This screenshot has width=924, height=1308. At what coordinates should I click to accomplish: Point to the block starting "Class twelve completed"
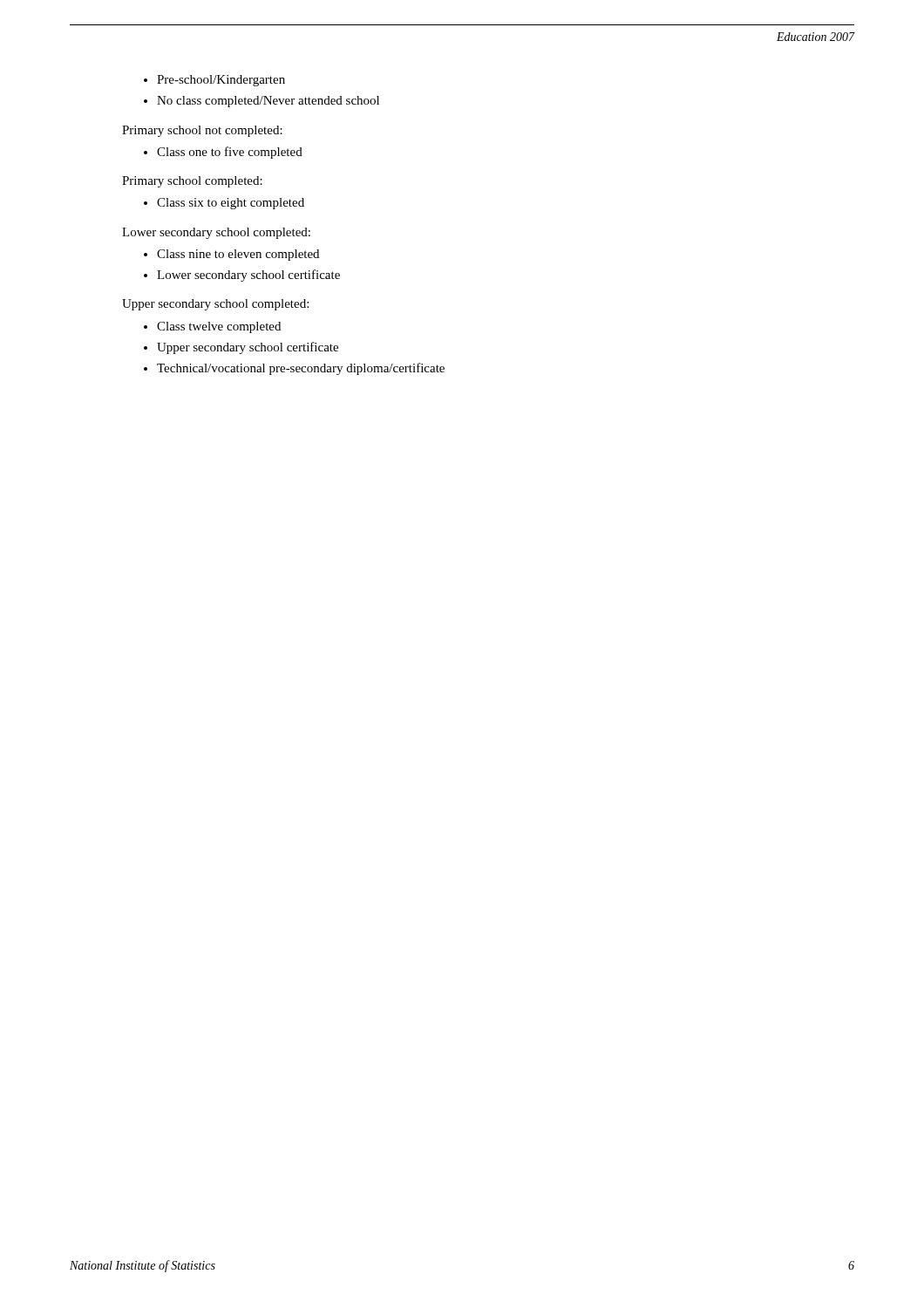click(219, 327)
